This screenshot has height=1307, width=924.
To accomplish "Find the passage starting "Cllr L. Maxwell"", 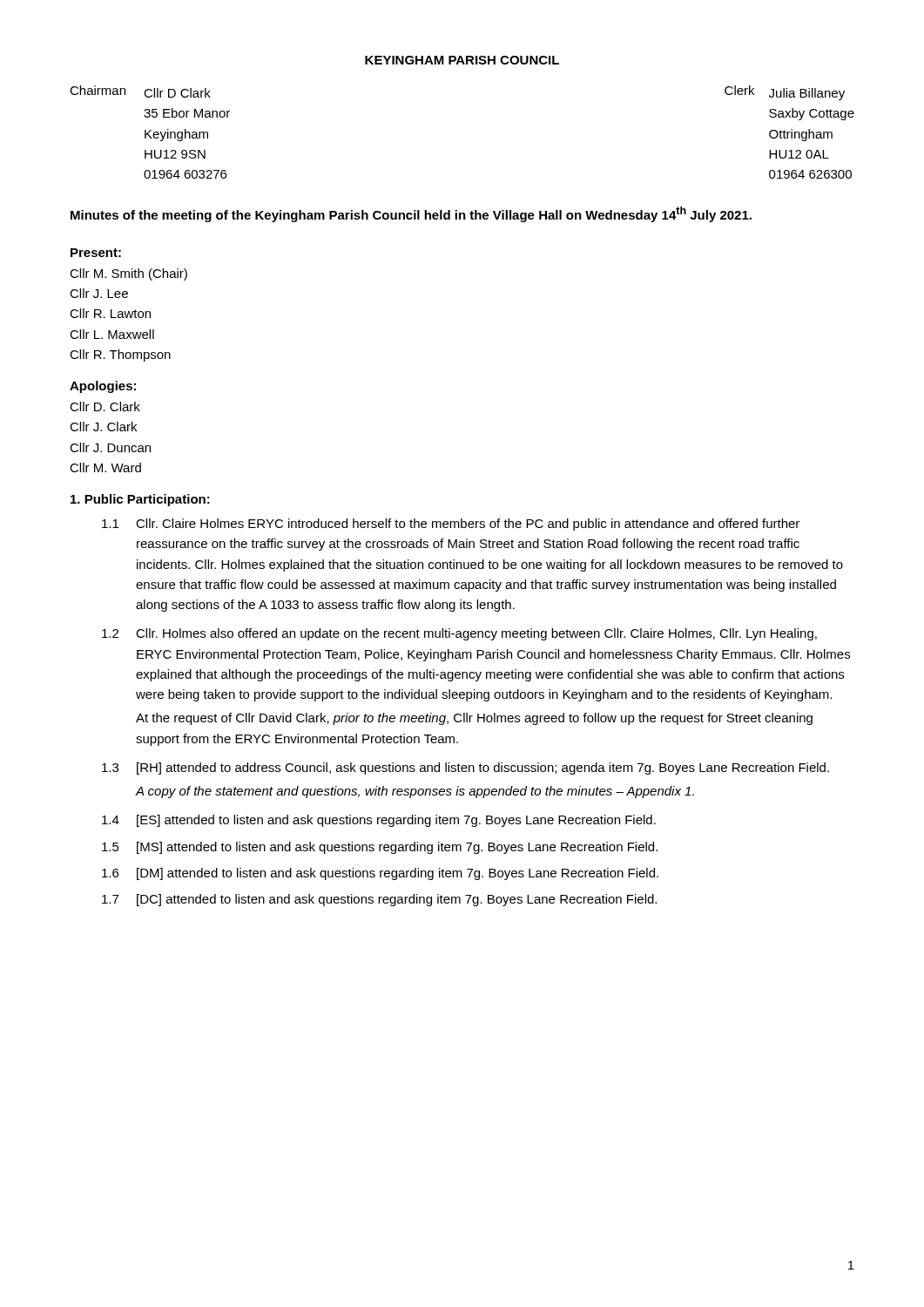I will pos(112,334).
